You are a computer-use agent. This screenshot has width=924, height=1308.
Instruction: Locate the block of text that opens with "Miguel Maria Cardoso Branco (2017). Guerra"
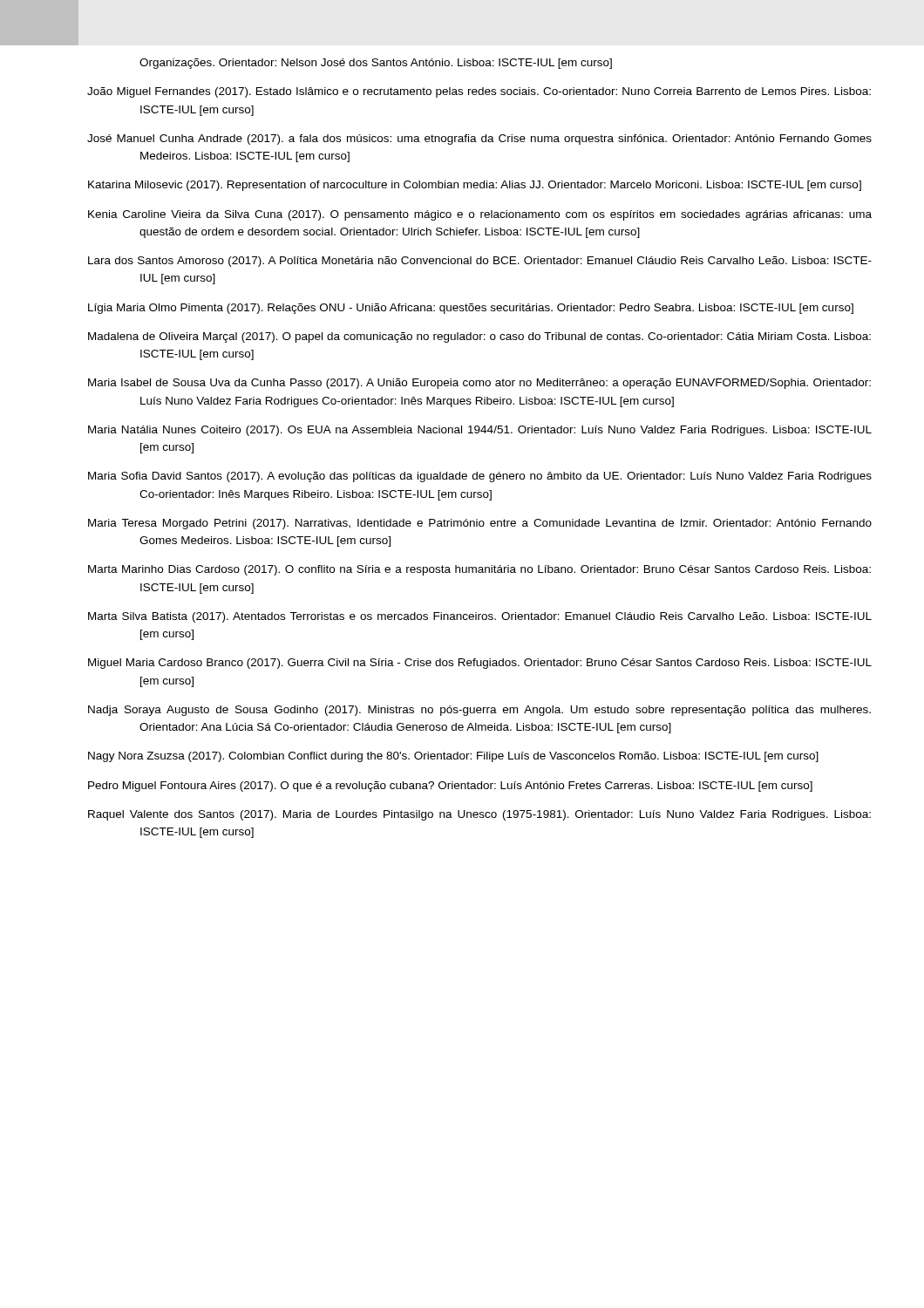click(x=479, y=671)
